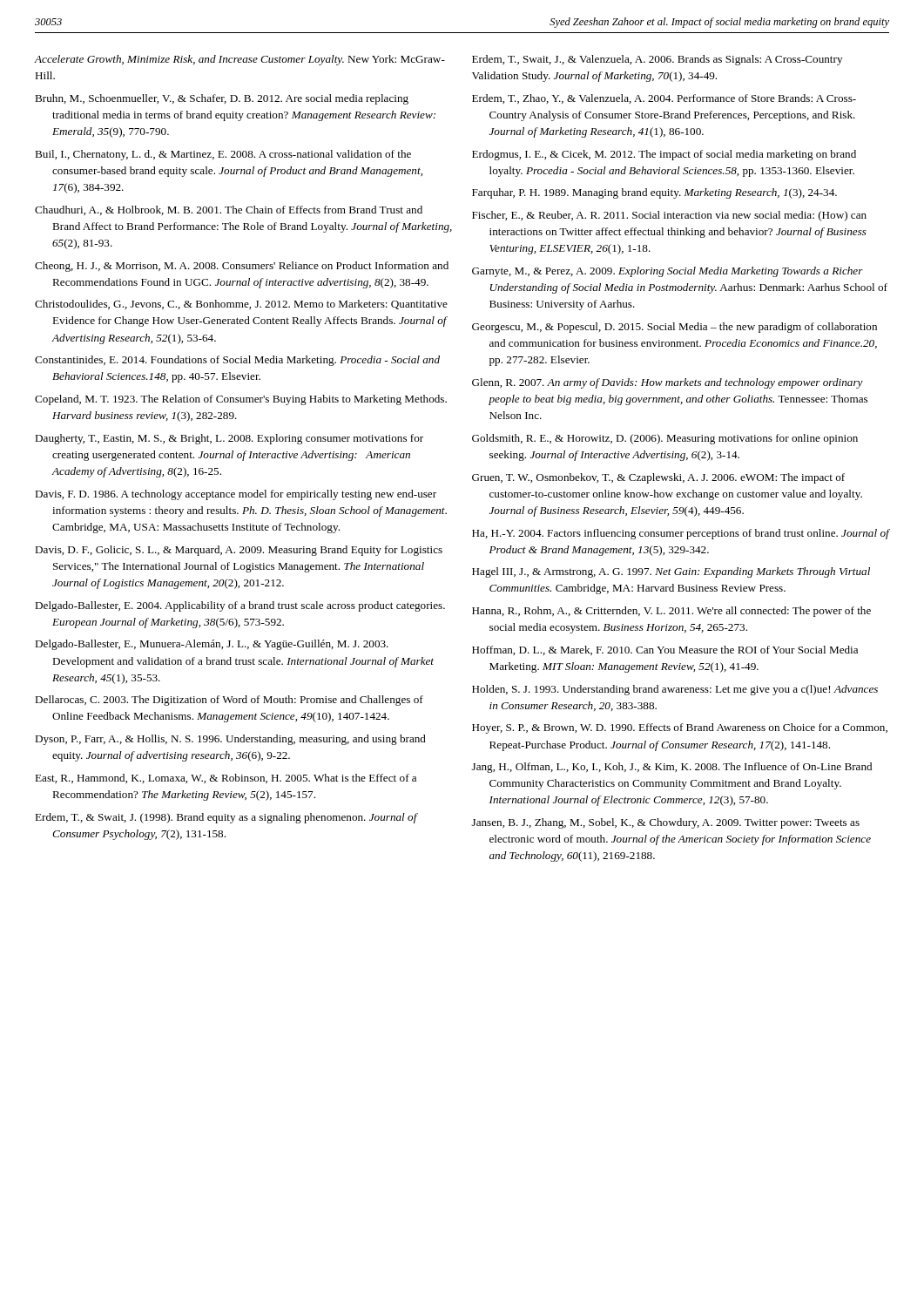Select the element starting "Delgado-Ballester, E., Munuera-Alemán, J. L., &"
The width and height of the screenshot is (924, 1307).
coord(244,660)
